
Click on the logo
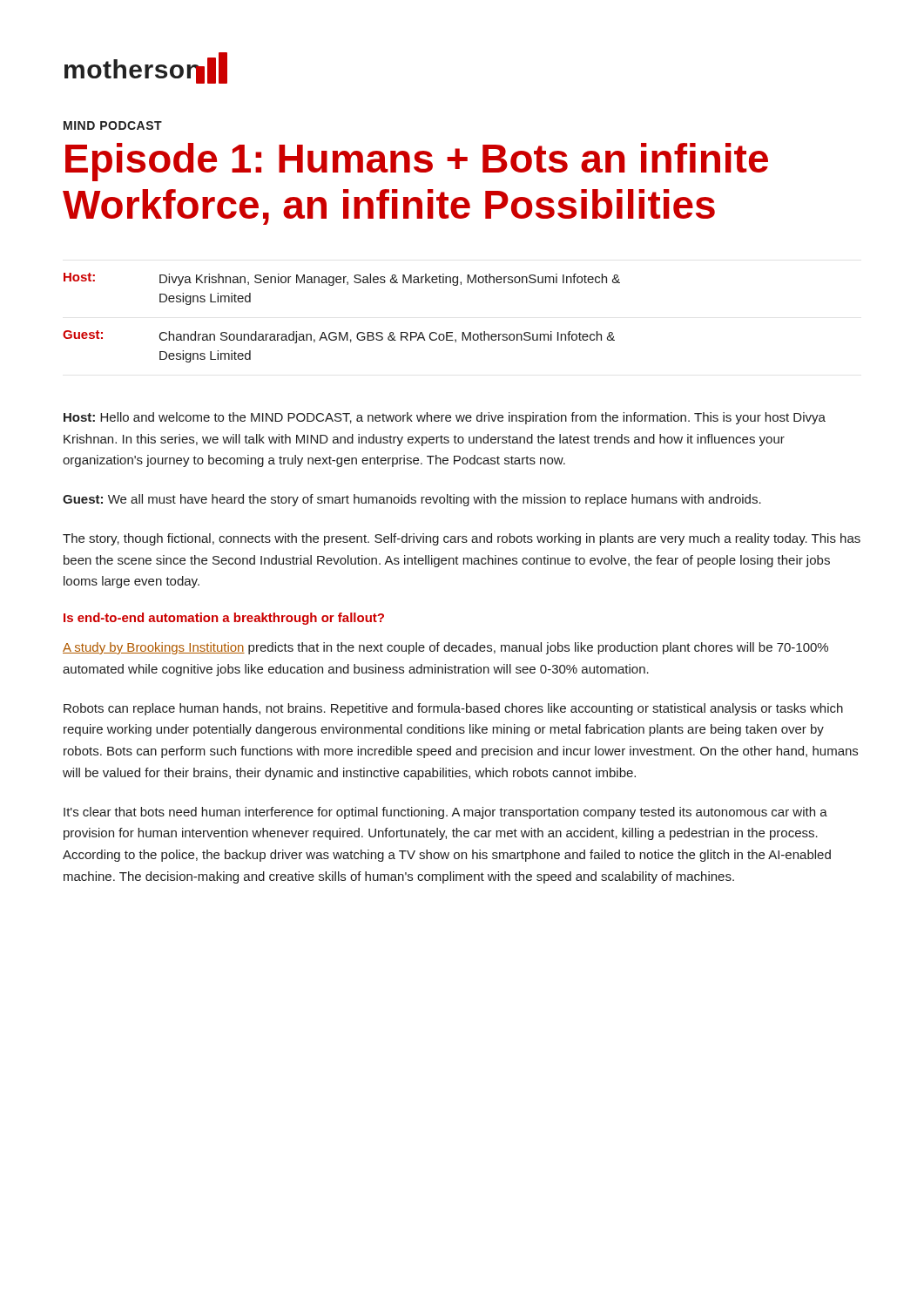[x=462, y=70]
